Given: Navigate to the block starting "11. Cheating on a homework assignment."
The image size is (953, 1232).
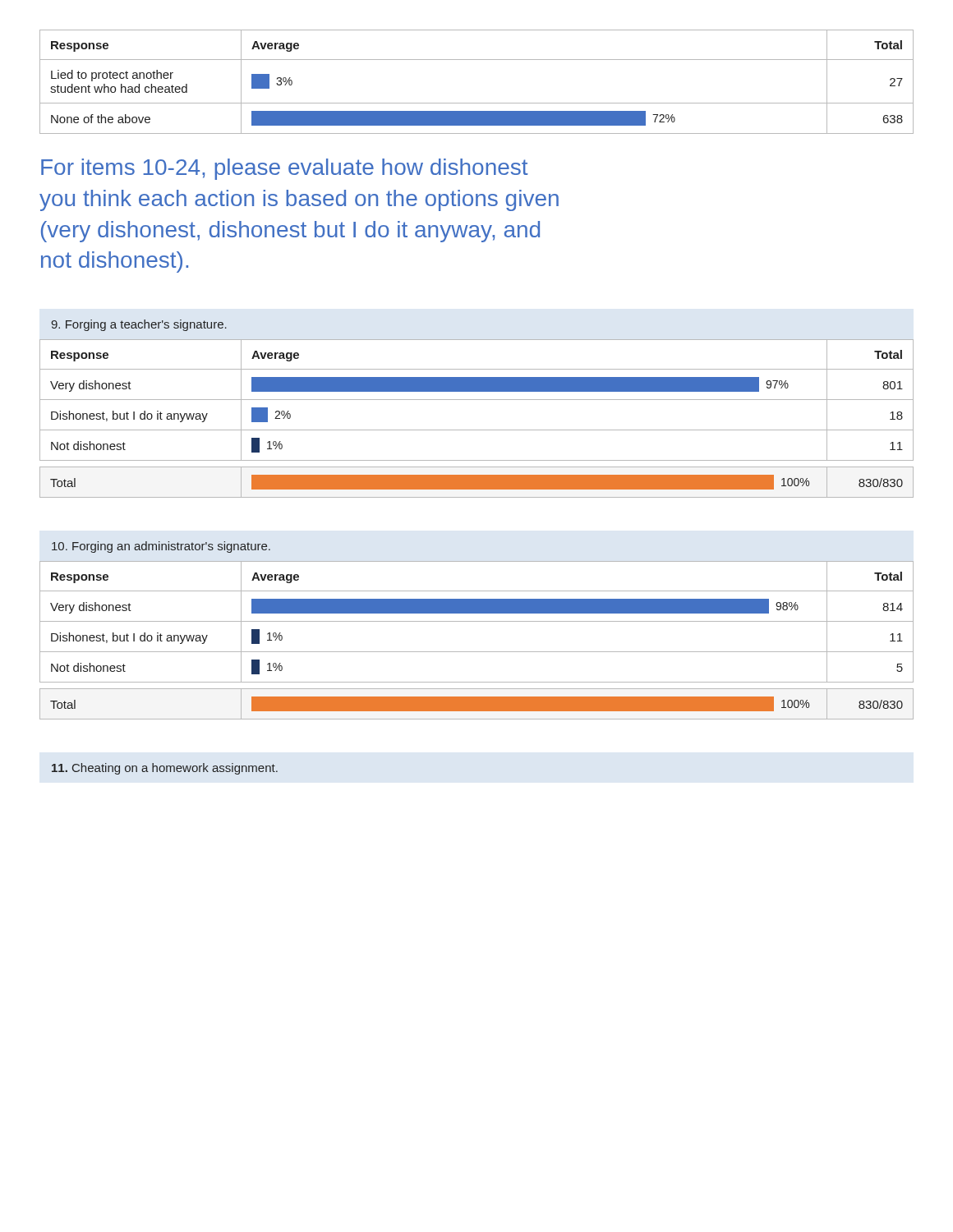Looking at the screenshot, I should click(x=165, y=769).
